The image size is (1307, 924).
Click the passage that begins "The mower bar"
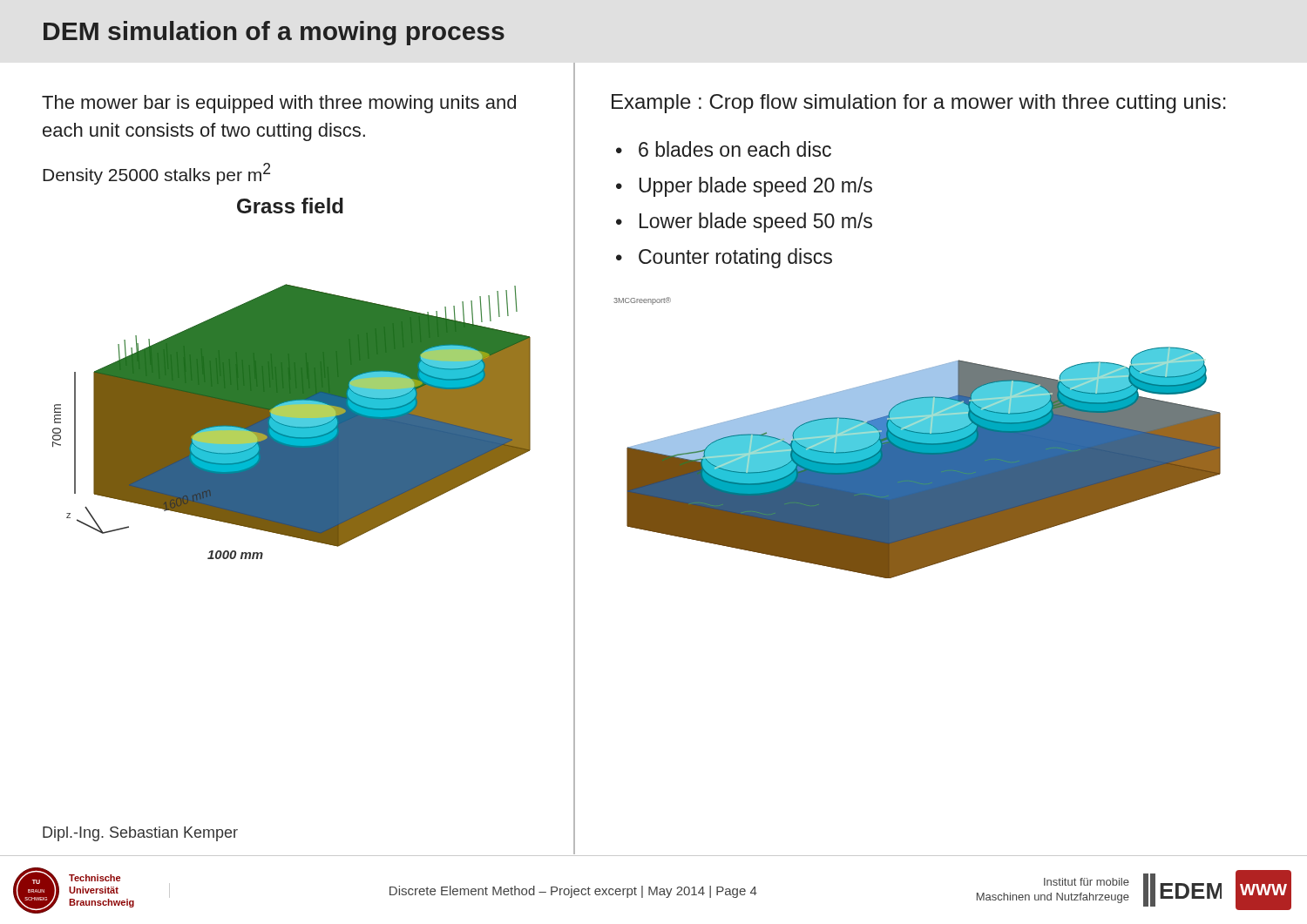(x=279, y=116)
